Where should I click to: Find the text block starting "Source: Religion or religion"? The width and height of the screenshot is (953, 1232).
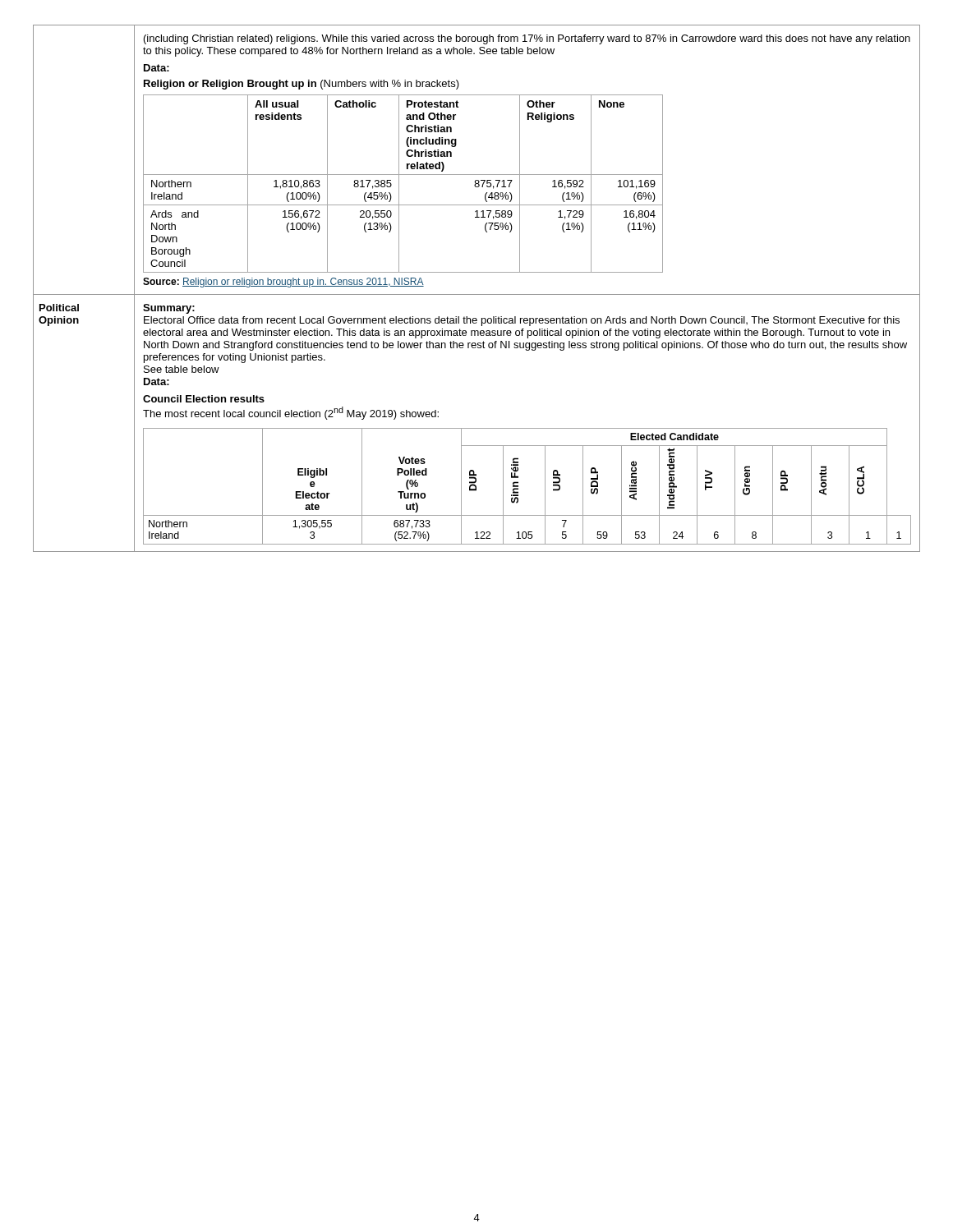[283, 282]
